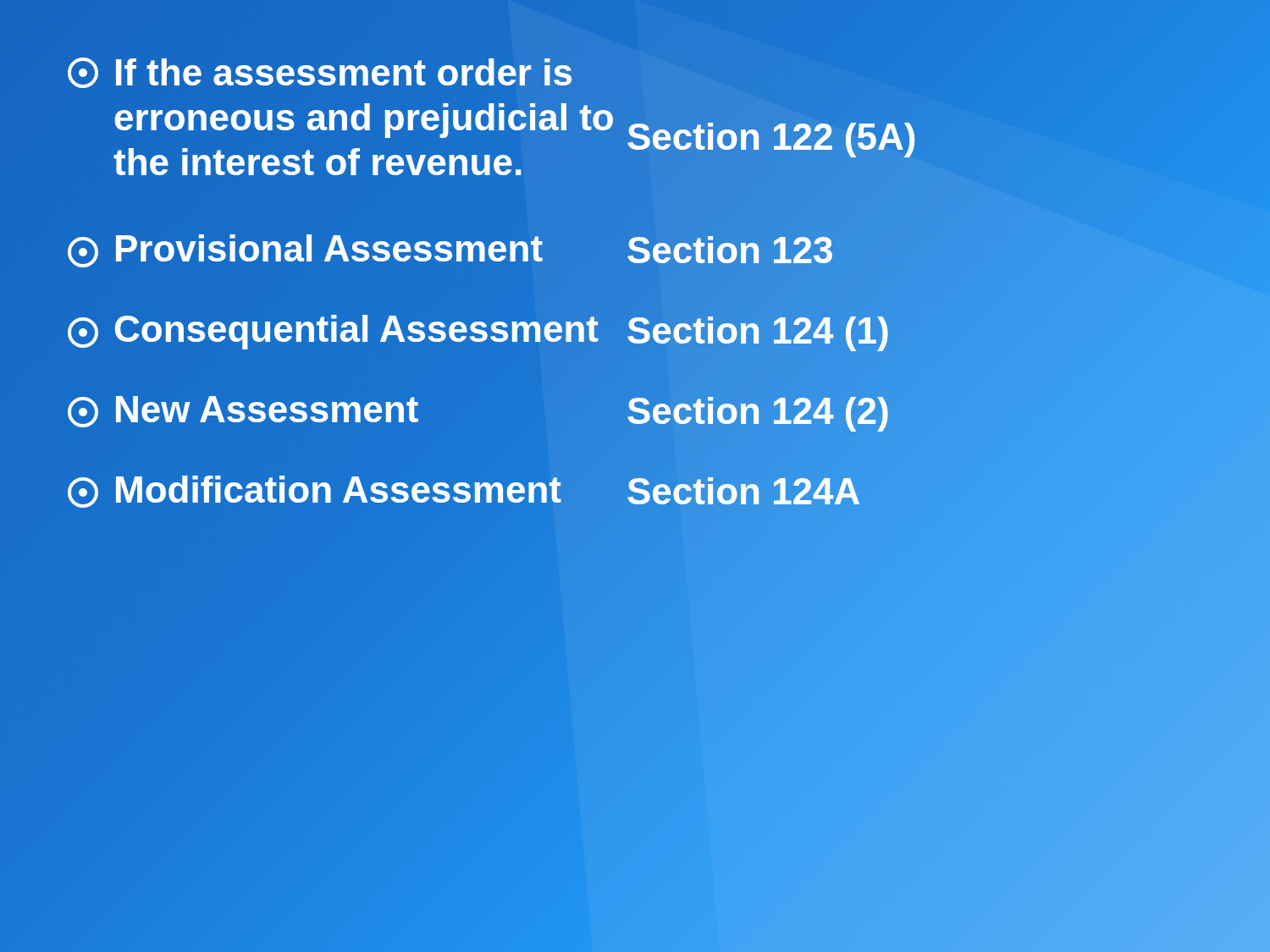Point to the block starting "If the assessment order is"
This screenshot has width=1270, height=952.
[635, 118]
